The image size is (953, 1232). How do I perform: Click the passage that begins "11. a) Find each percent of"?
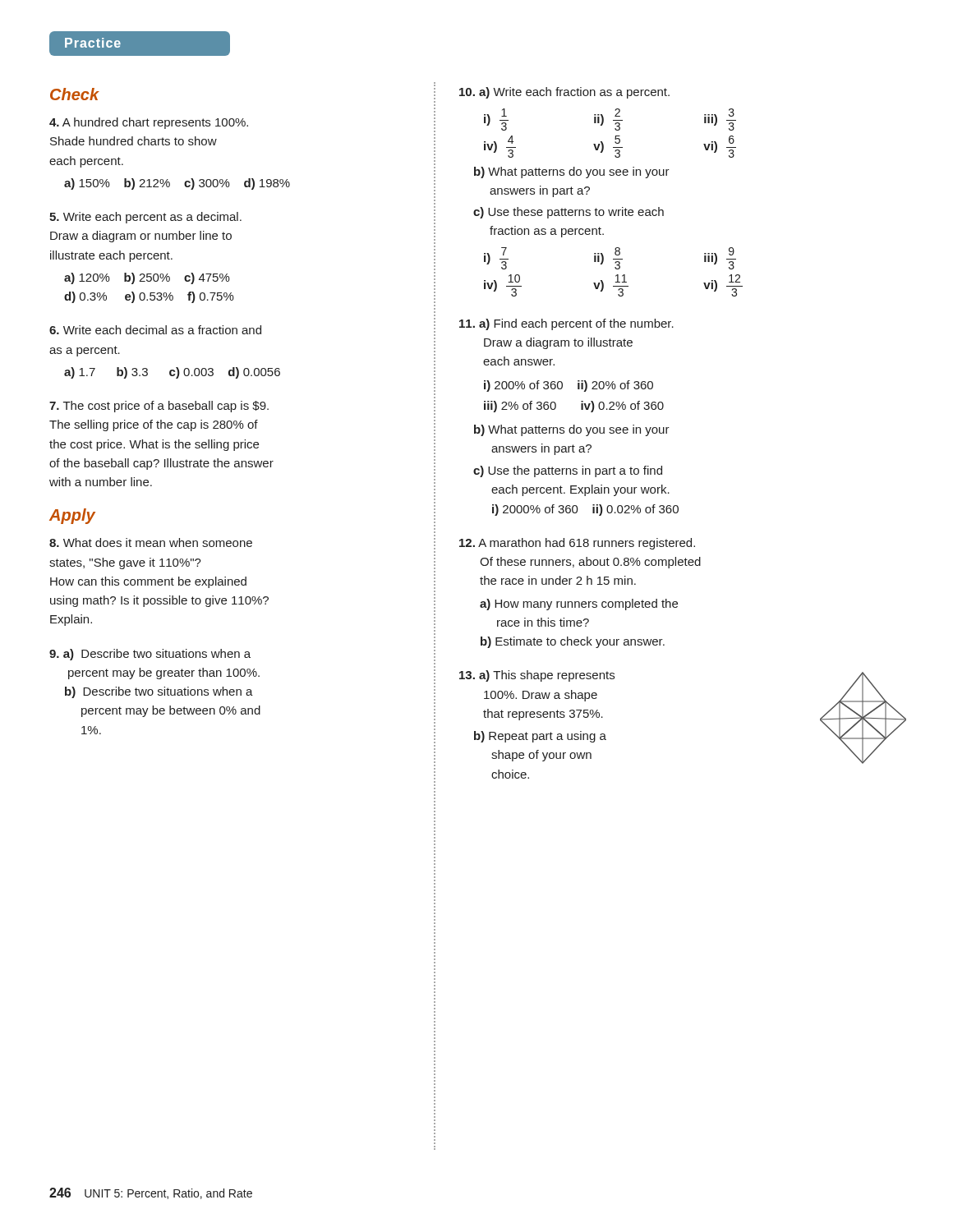(566, 324)
